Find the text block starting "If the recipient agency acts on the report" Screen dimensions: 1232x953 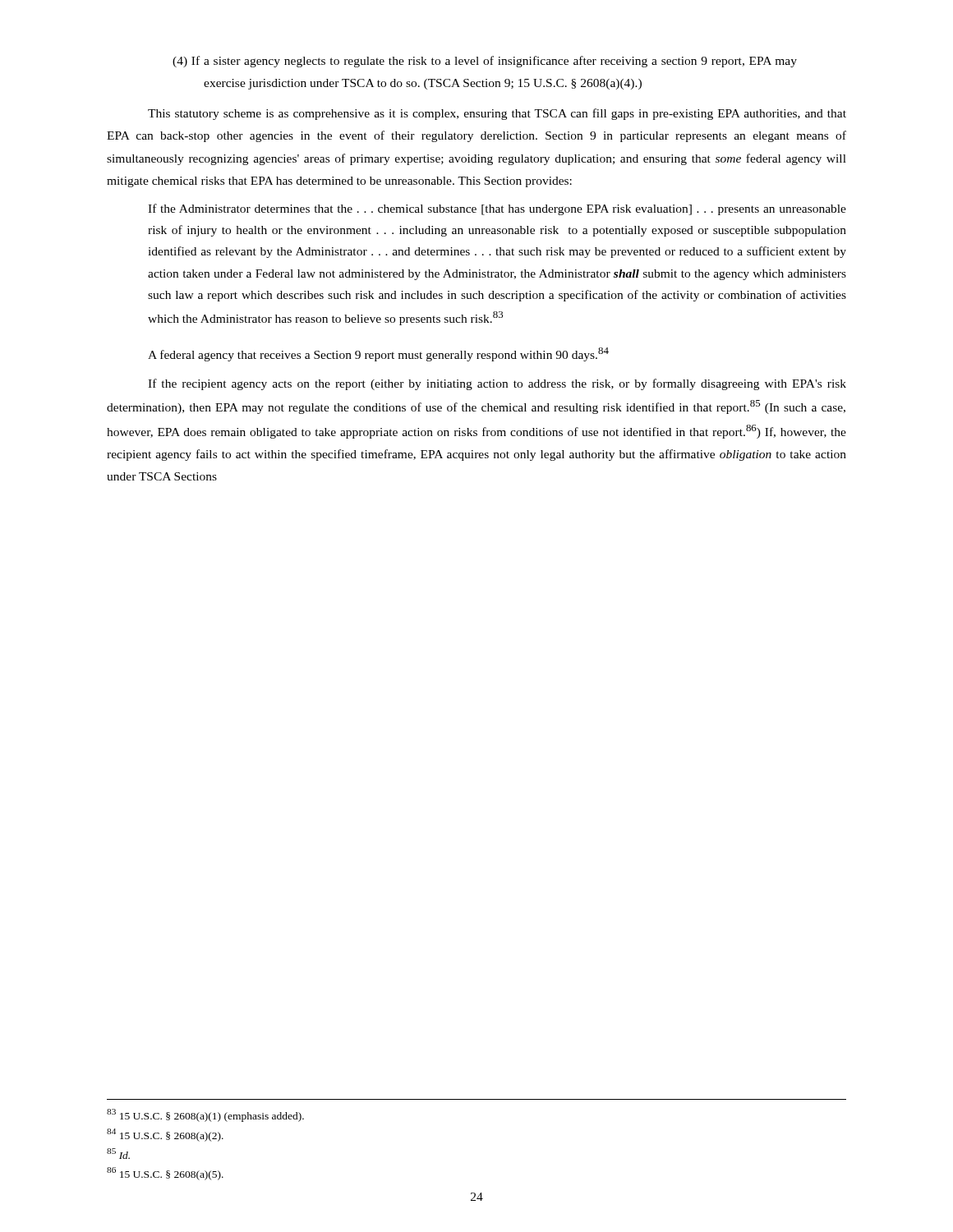click(476, 430)
